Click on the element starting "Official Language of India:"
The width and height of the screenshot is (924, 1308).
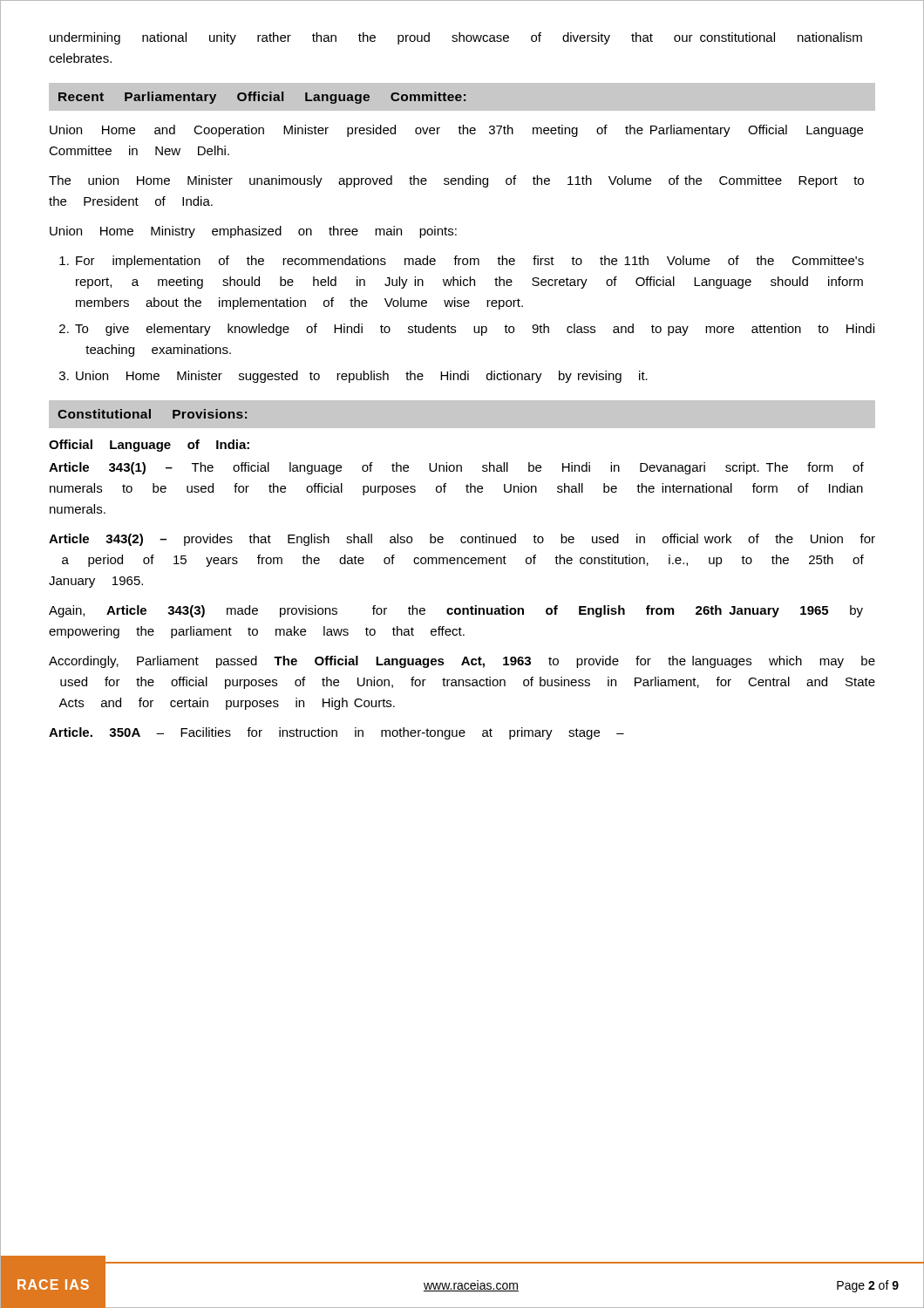pos(150,444)
